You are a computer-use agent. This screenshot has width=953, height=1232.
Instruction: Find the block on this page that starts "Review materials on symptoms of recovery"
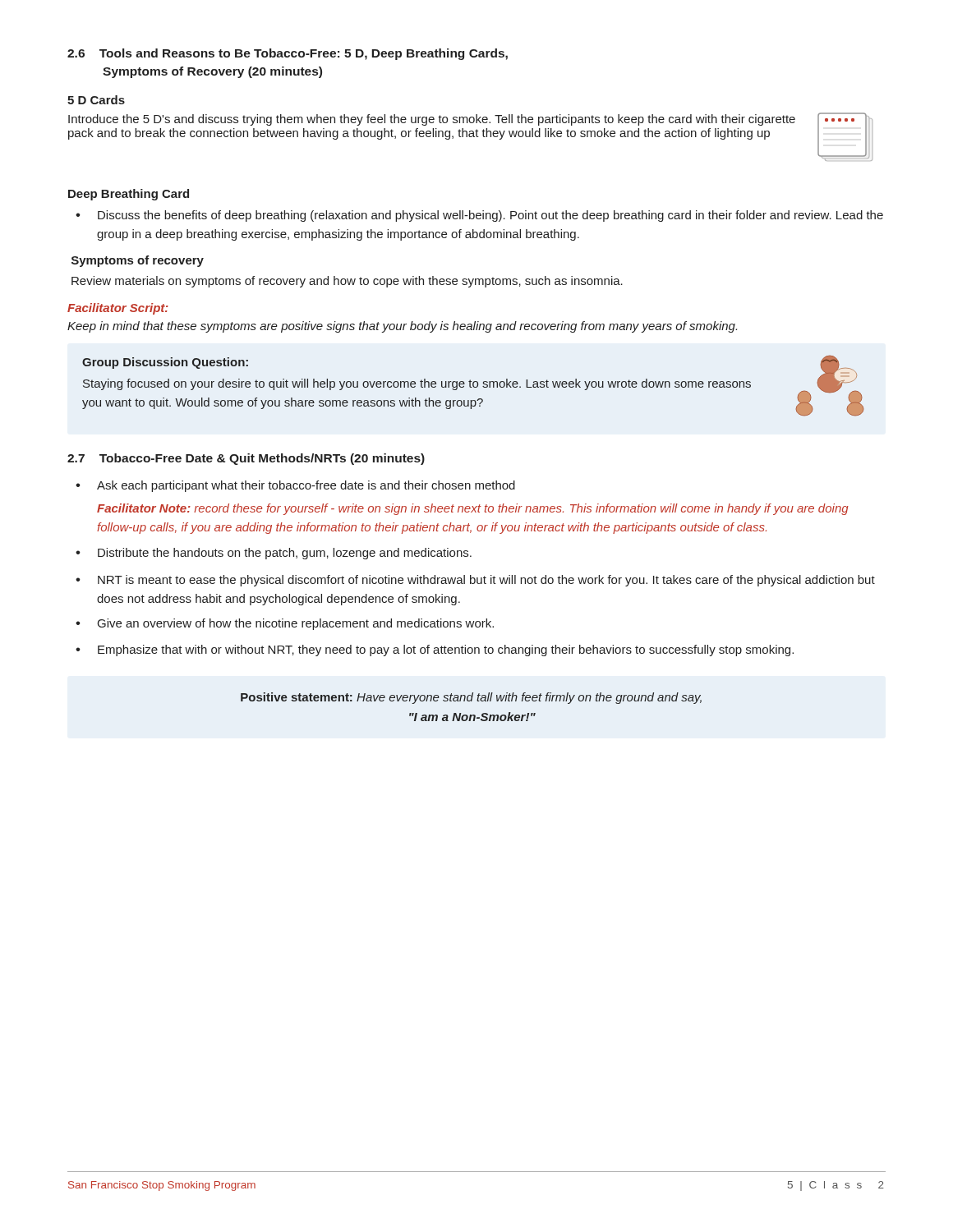pyautogui.click(x=347, y=281)
